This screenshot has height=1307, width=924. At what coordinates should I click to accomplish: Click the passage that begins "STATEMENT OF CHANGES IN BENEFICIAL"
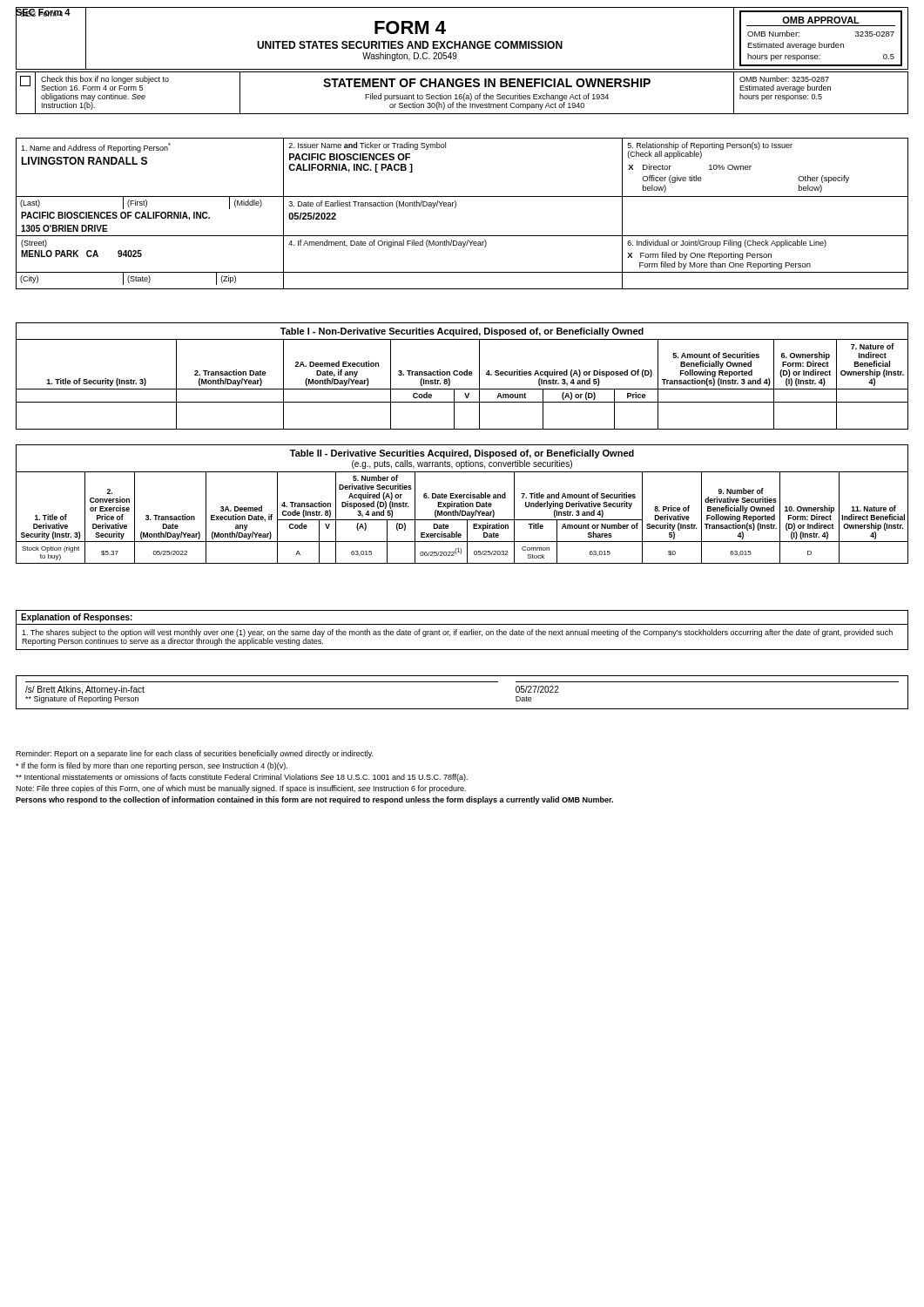[487, 83]
